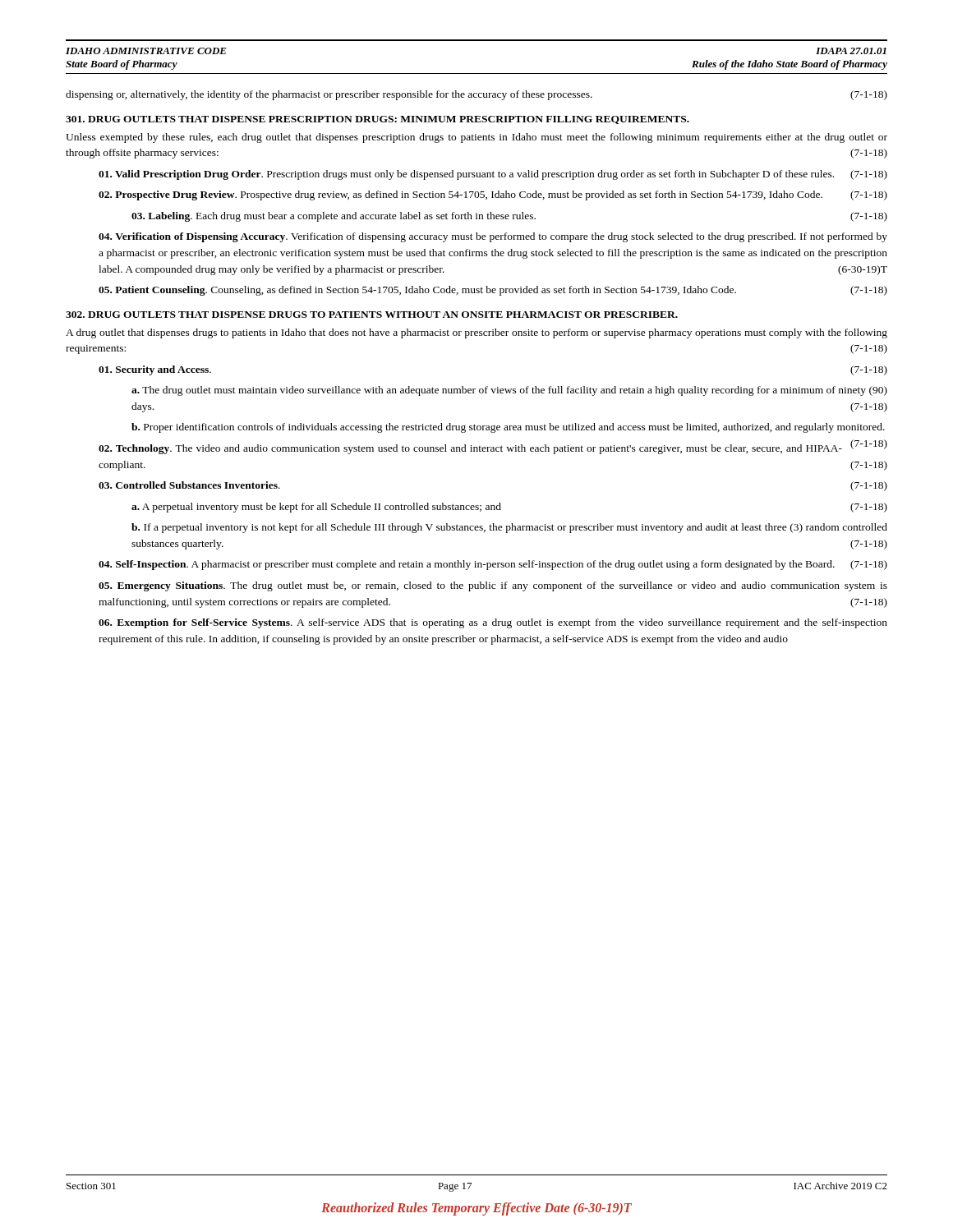The image size is (953, 1232).
Task: Find the text block that says "Self-Inspection. A pharmacist or prescriber must complete and"
Action: click(x=493, y=564)
